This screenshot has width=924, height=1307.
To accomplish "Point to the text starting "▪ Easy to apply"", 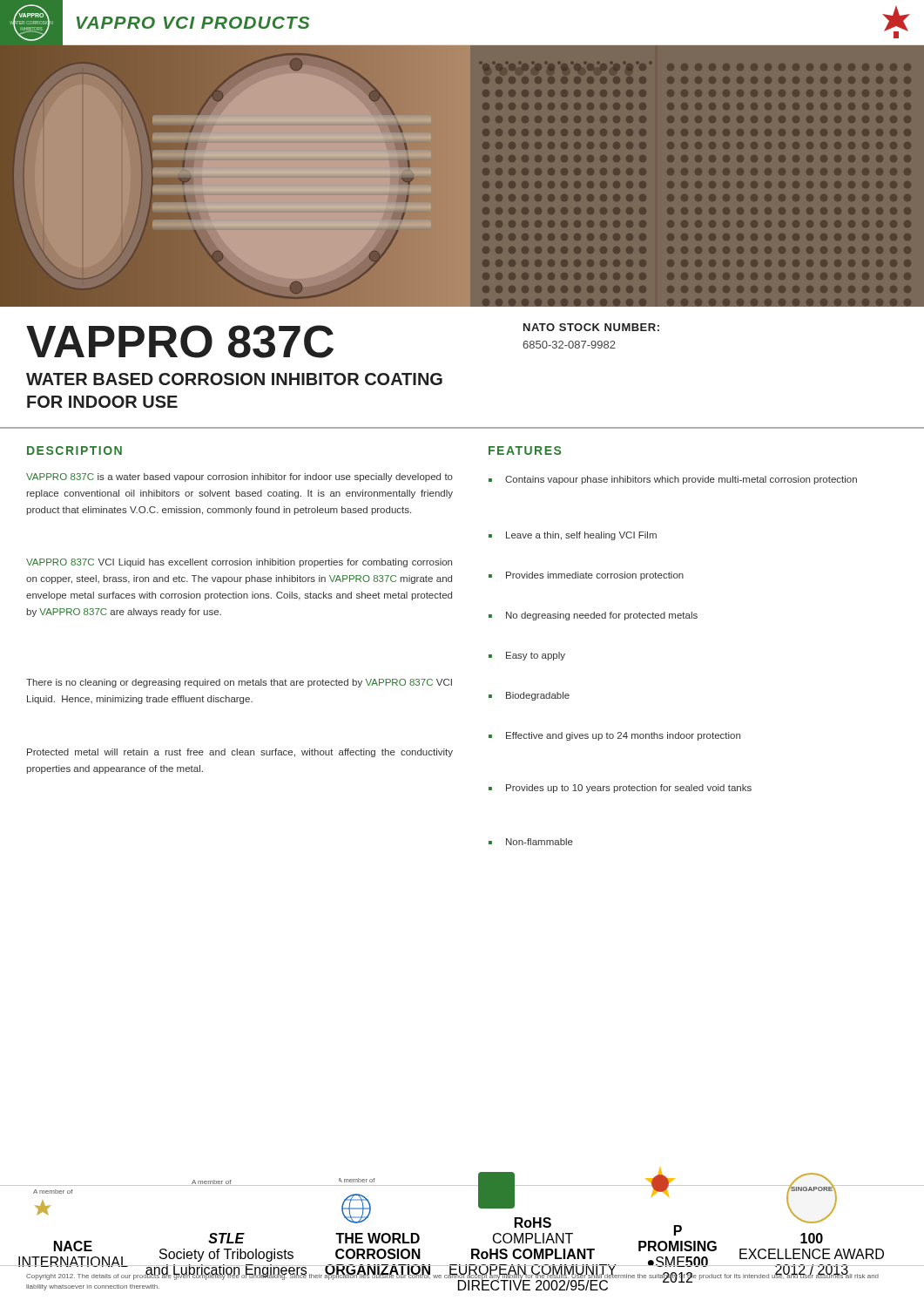I will coord(527,656).
